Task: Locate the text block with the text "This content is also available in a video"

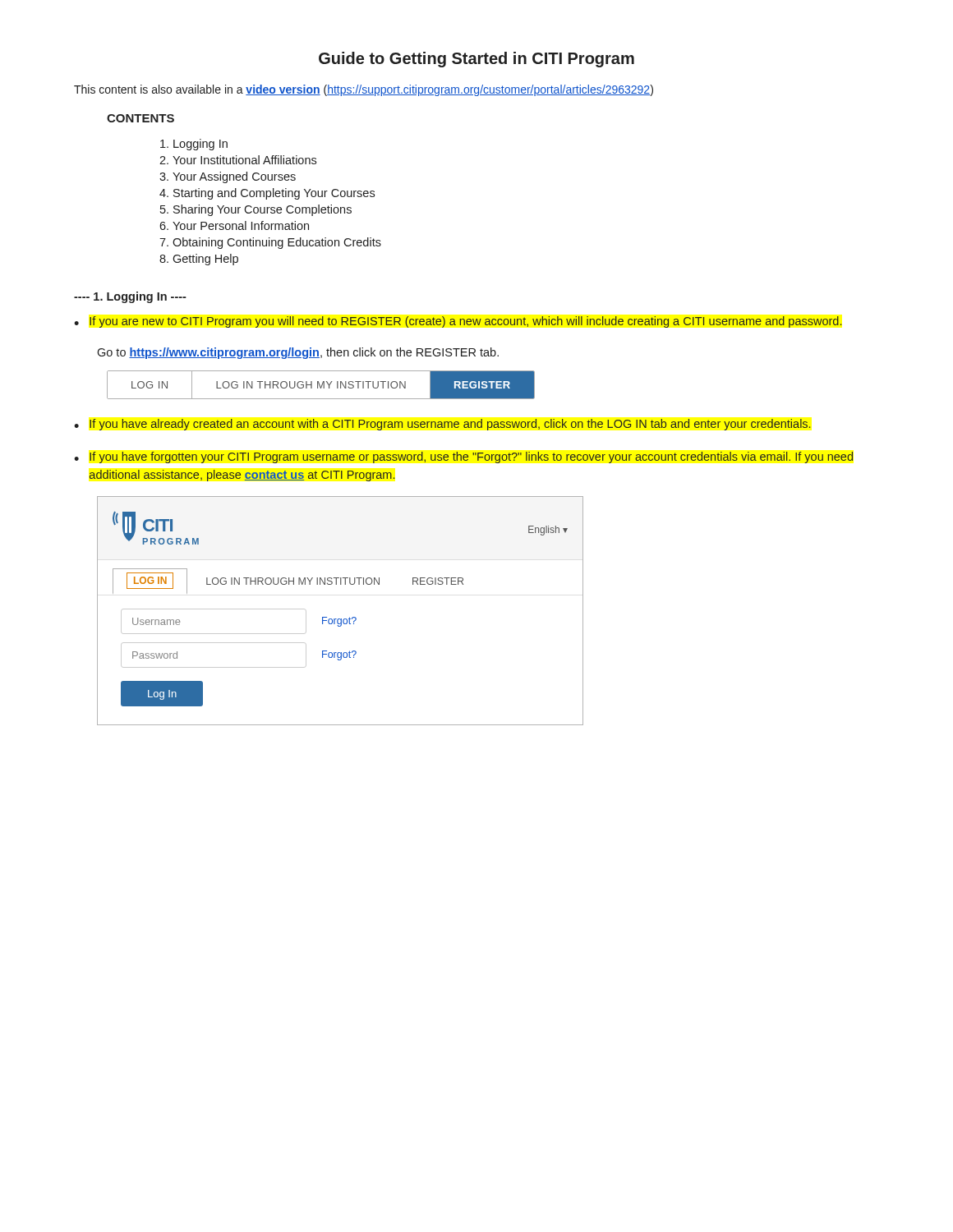Action: point(364,90)
